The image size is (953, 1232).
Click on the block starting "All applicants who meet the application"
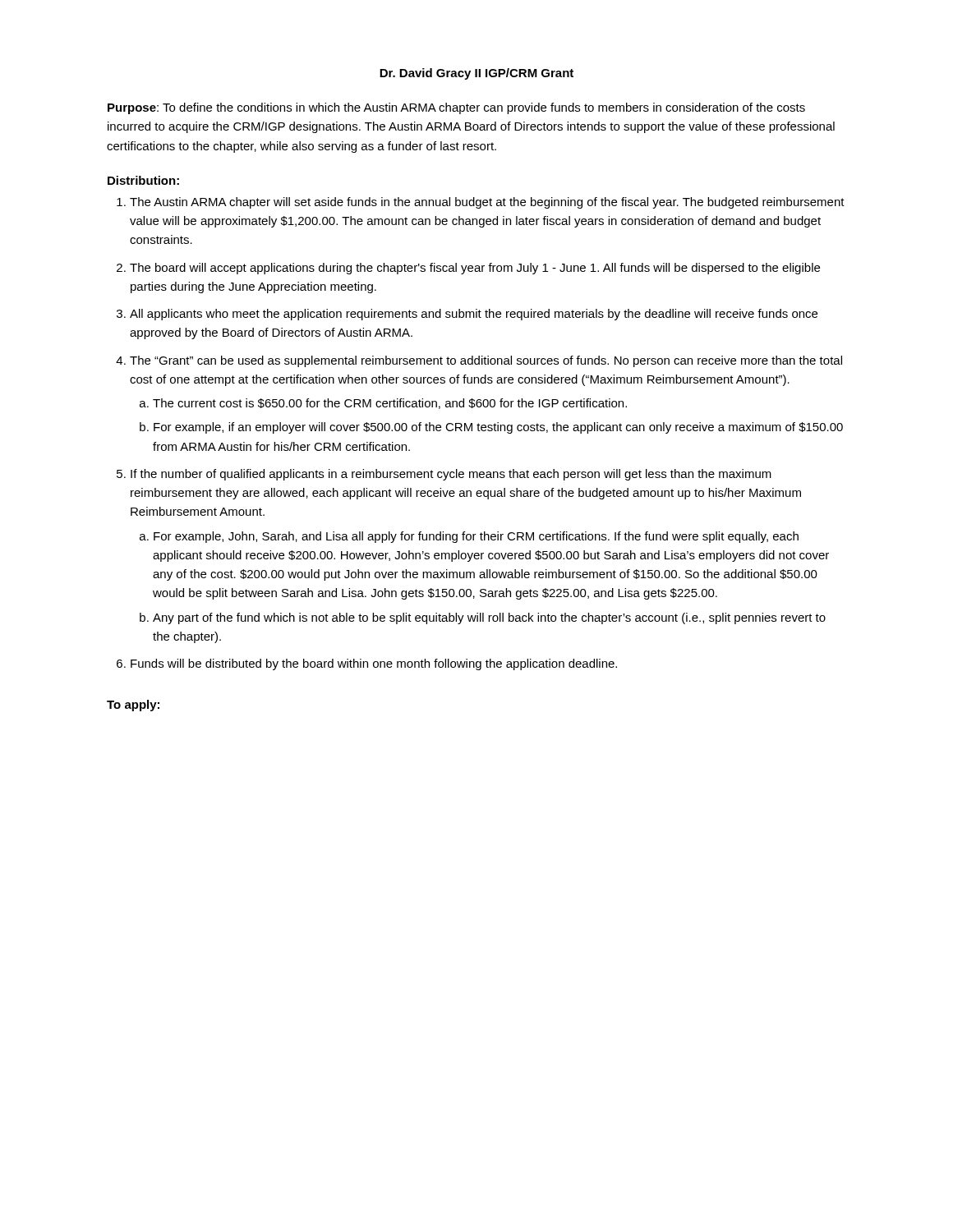click(x=474, y=323)
